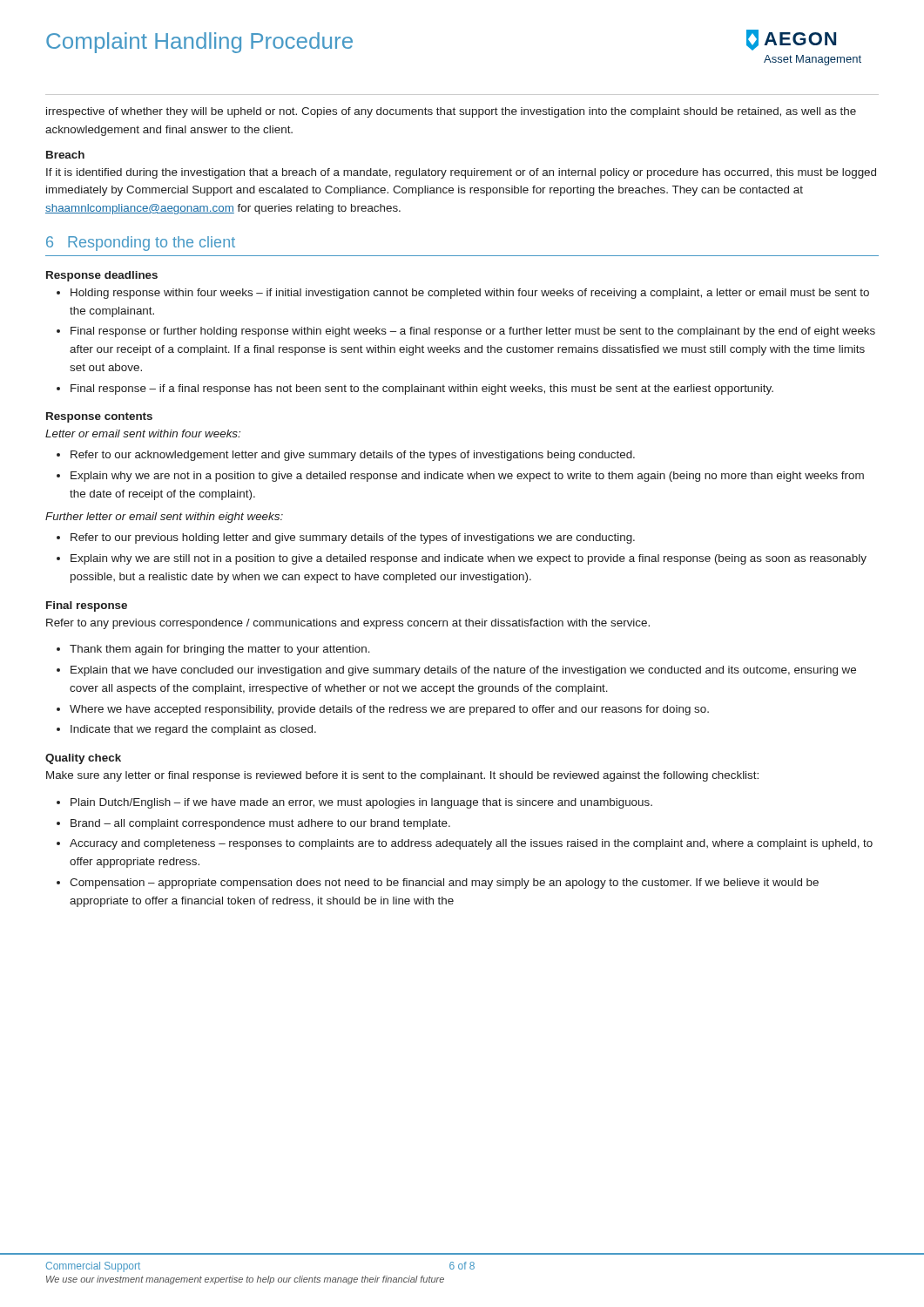Screen dimensions: 1307x924
Task: Click on the text block starting "Complaint Handling Procedure"
Action: click(199, 41)
